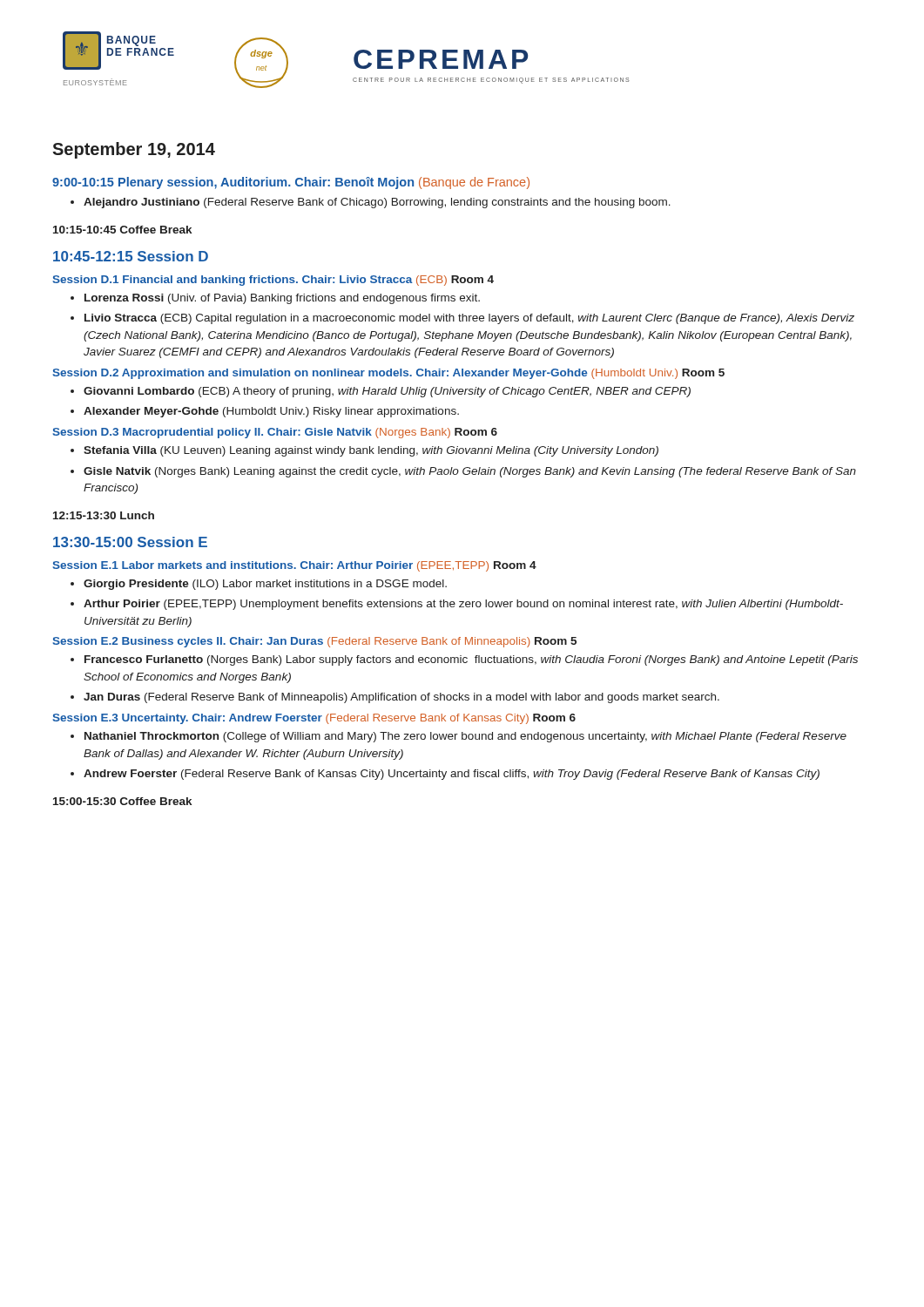Click on the region starting "Giorgio Presidente (ILO) Labor"

tap(266, 583)
